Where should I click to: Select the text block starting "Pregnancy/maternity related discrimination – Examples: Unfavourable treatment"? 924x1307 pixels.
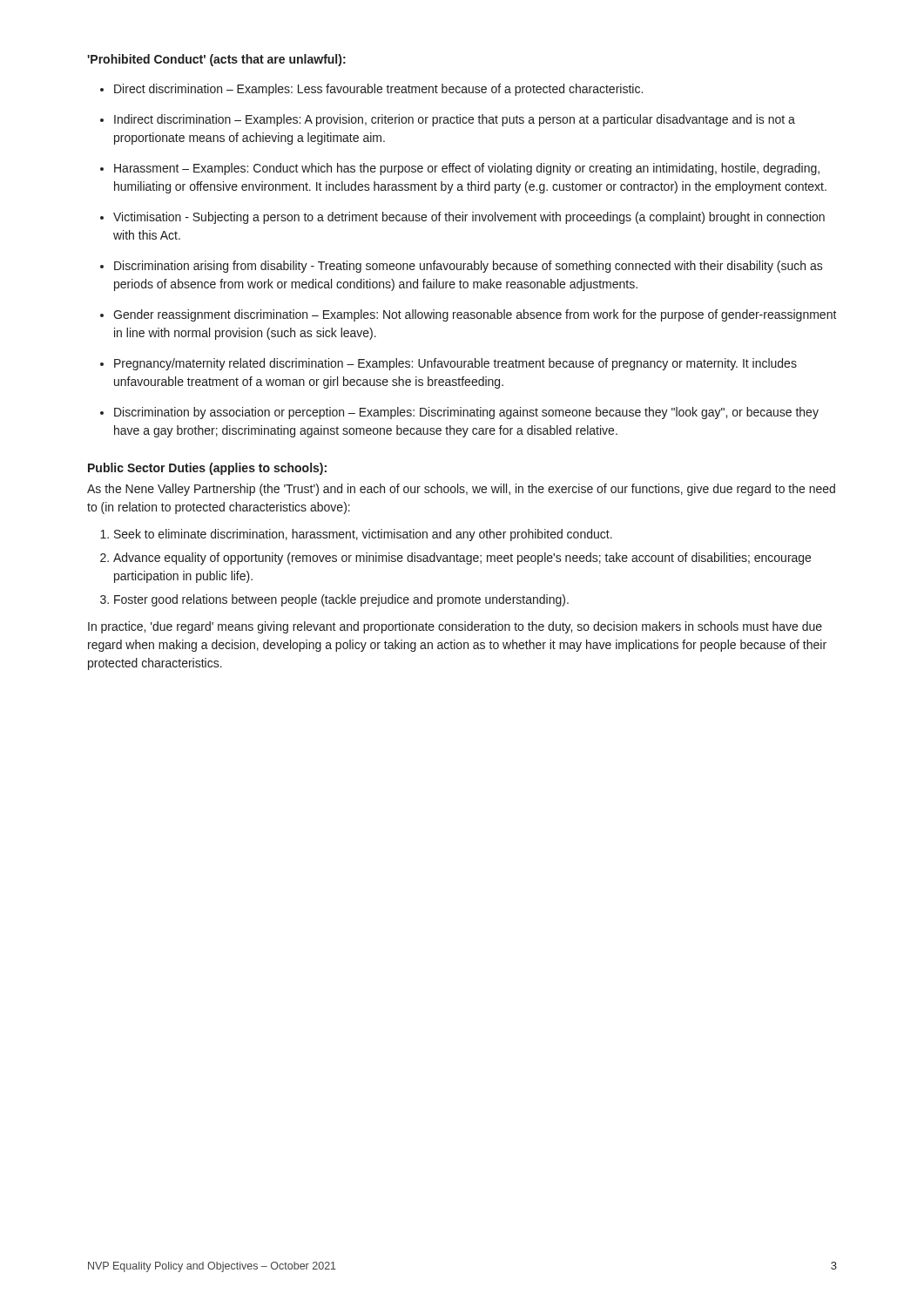point(455,372)
